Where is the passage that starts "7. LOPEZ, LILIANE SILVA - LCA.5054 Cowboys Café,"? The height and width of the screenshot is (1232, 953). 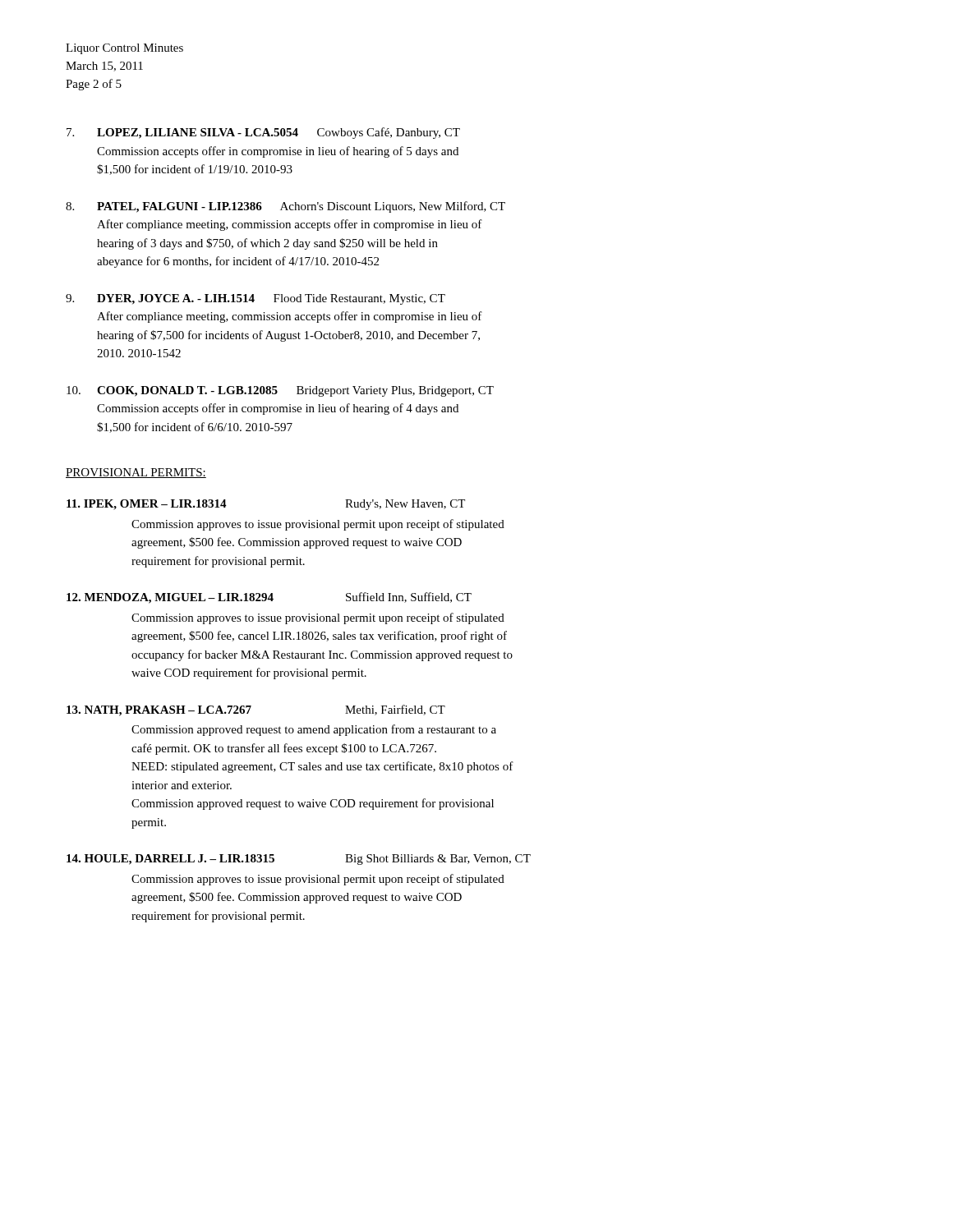263,133
